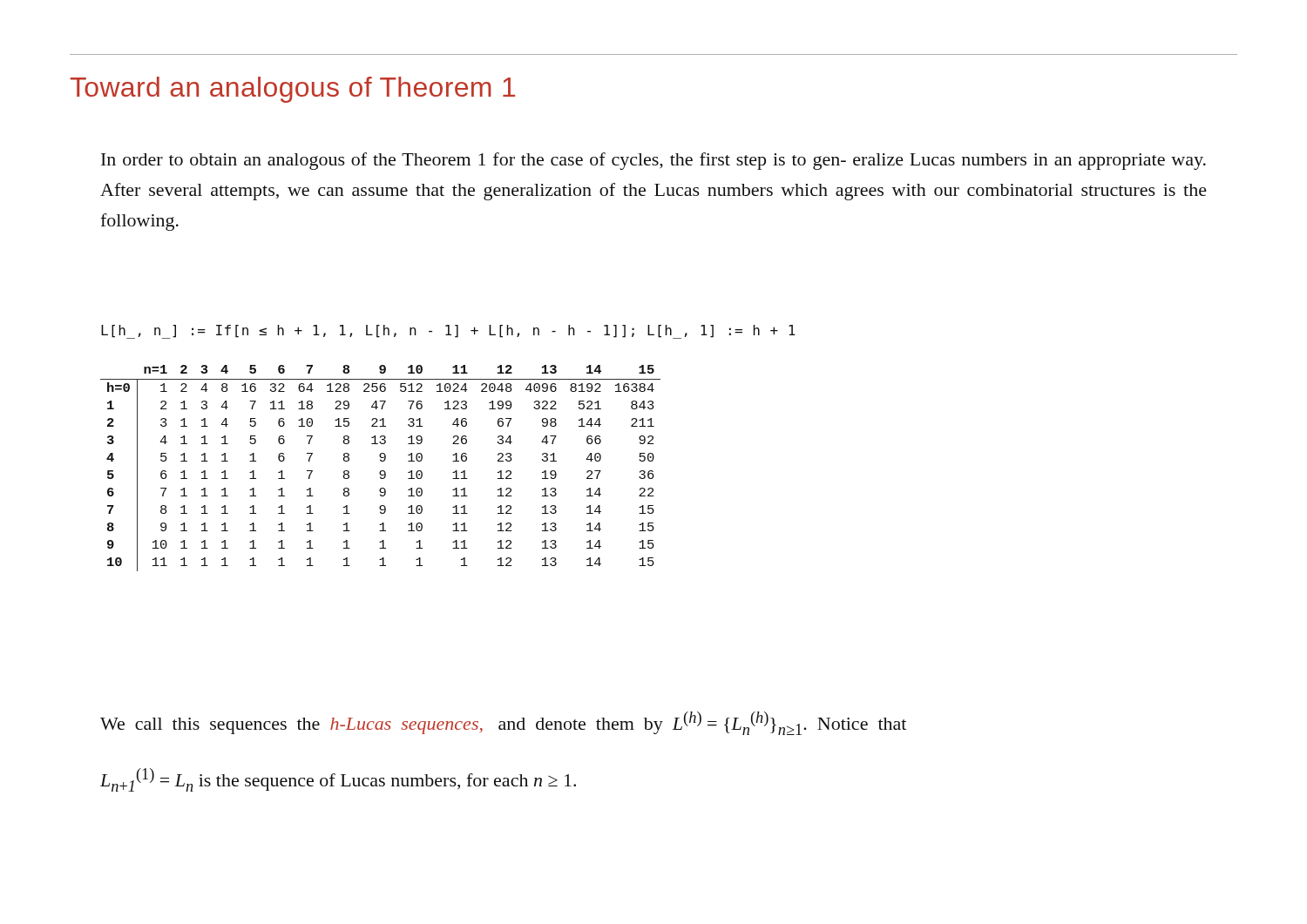Navigate to the text starting "L[h_, n_] := If[n ≤"

tap(448, 330)
